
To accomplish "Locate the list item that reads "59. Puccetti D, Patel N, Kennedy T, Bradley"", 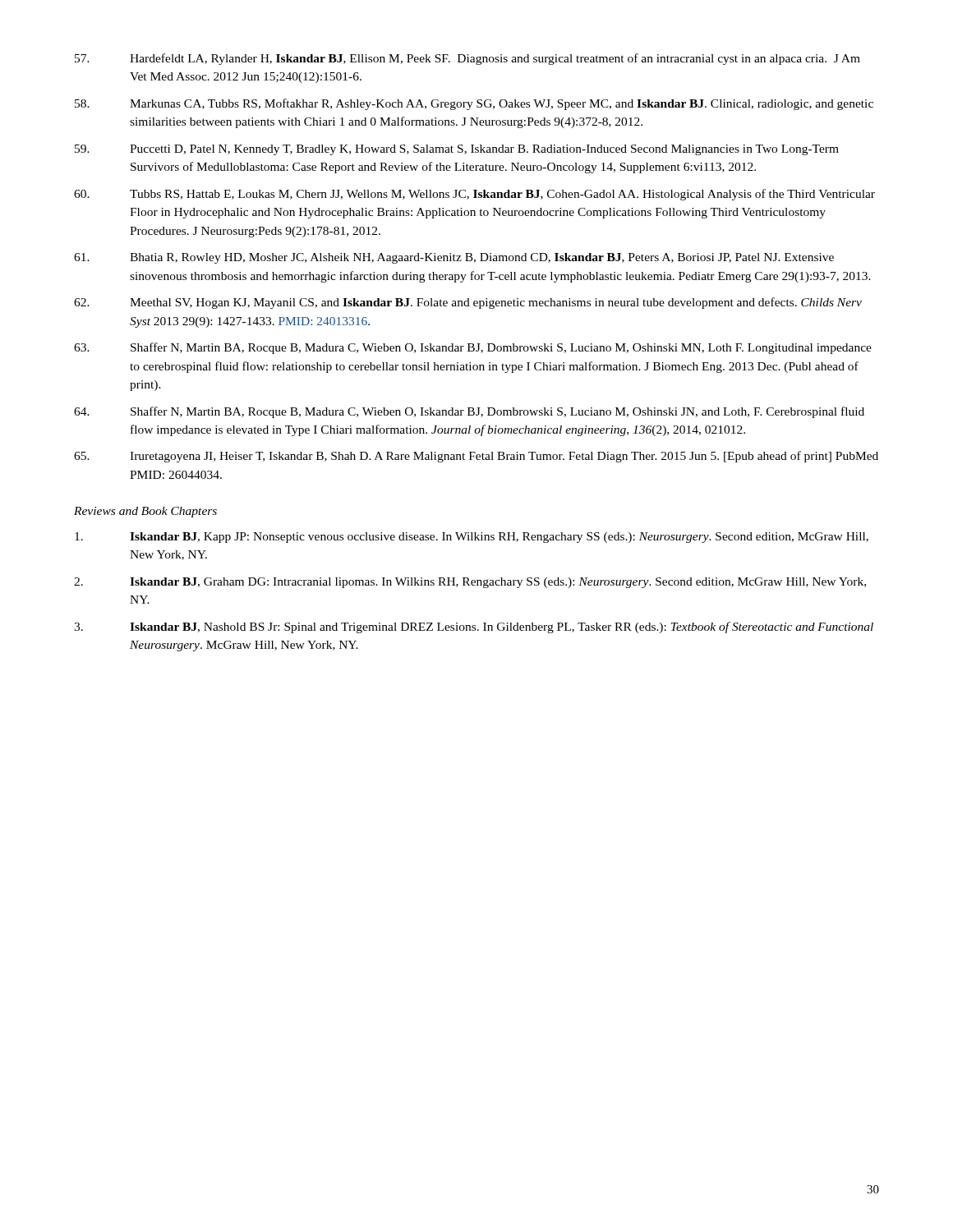I will (476, 158).
